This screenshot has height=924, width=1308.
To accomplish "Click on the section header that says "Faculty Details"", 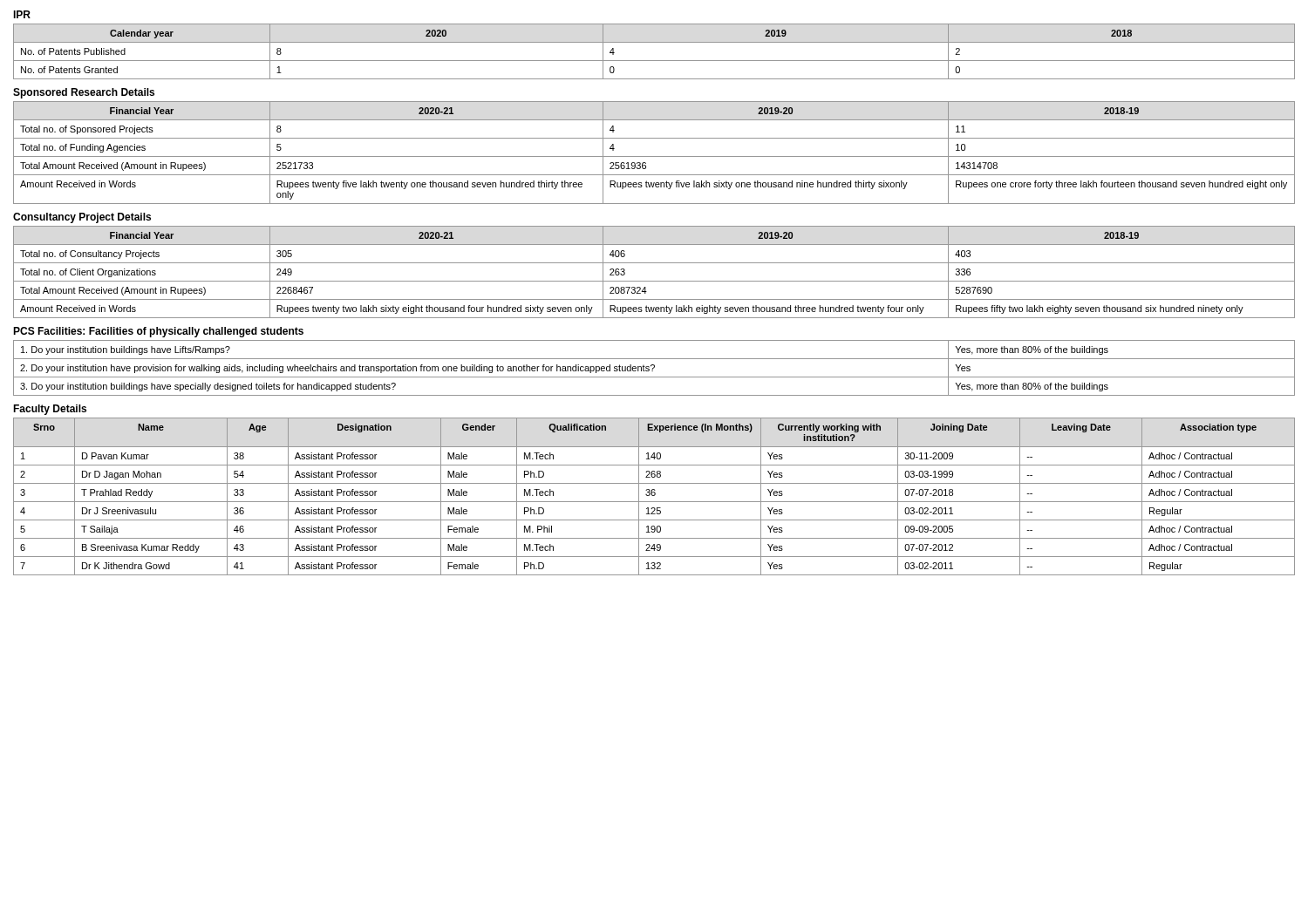I will tap(50, 409).
